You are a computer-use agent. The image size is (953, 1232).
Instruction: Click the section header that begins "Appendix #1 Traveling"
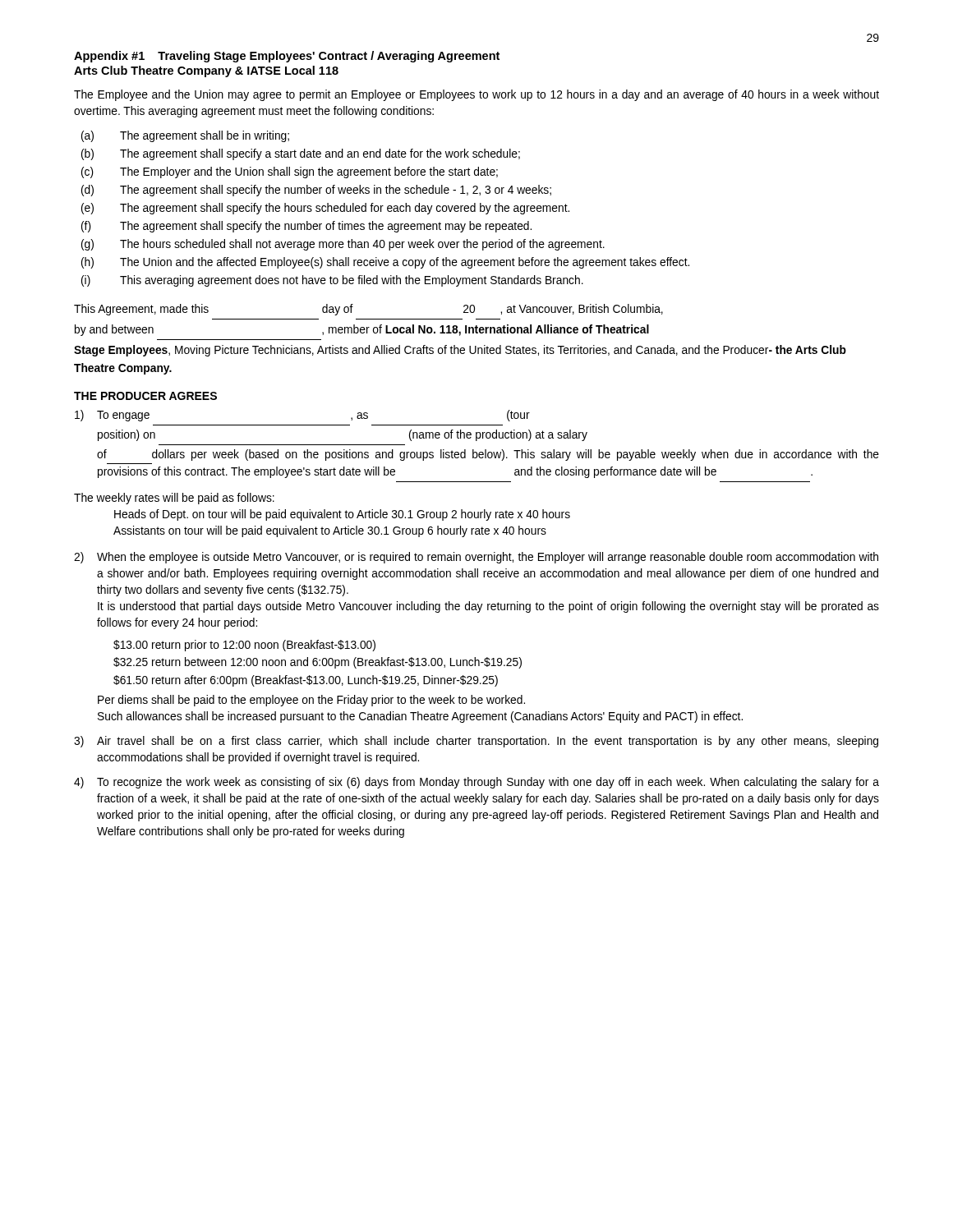click(x=287, y=56)
